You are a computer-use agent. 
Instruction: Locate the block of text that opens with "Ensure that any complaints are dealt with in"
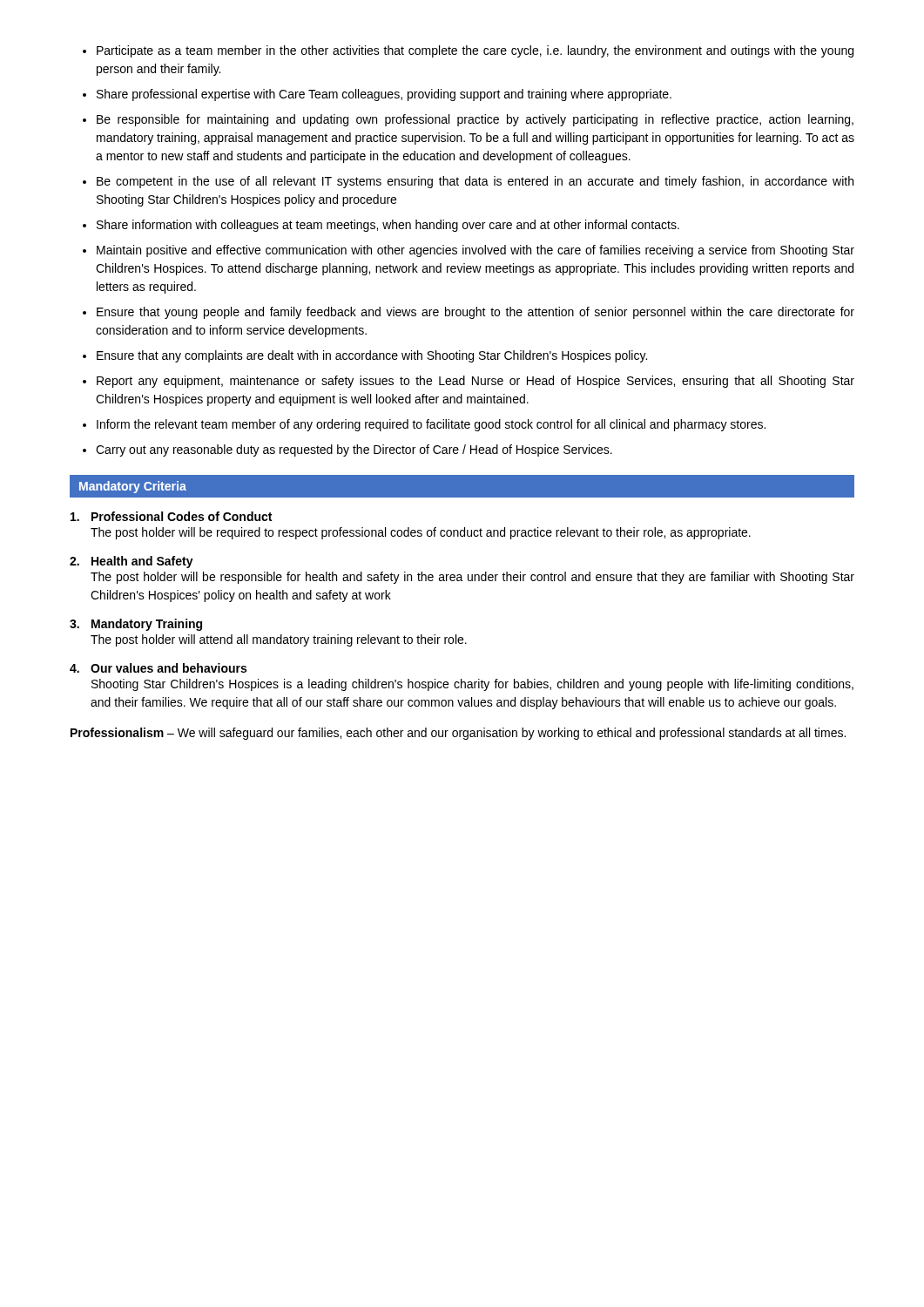click(372, 356)
